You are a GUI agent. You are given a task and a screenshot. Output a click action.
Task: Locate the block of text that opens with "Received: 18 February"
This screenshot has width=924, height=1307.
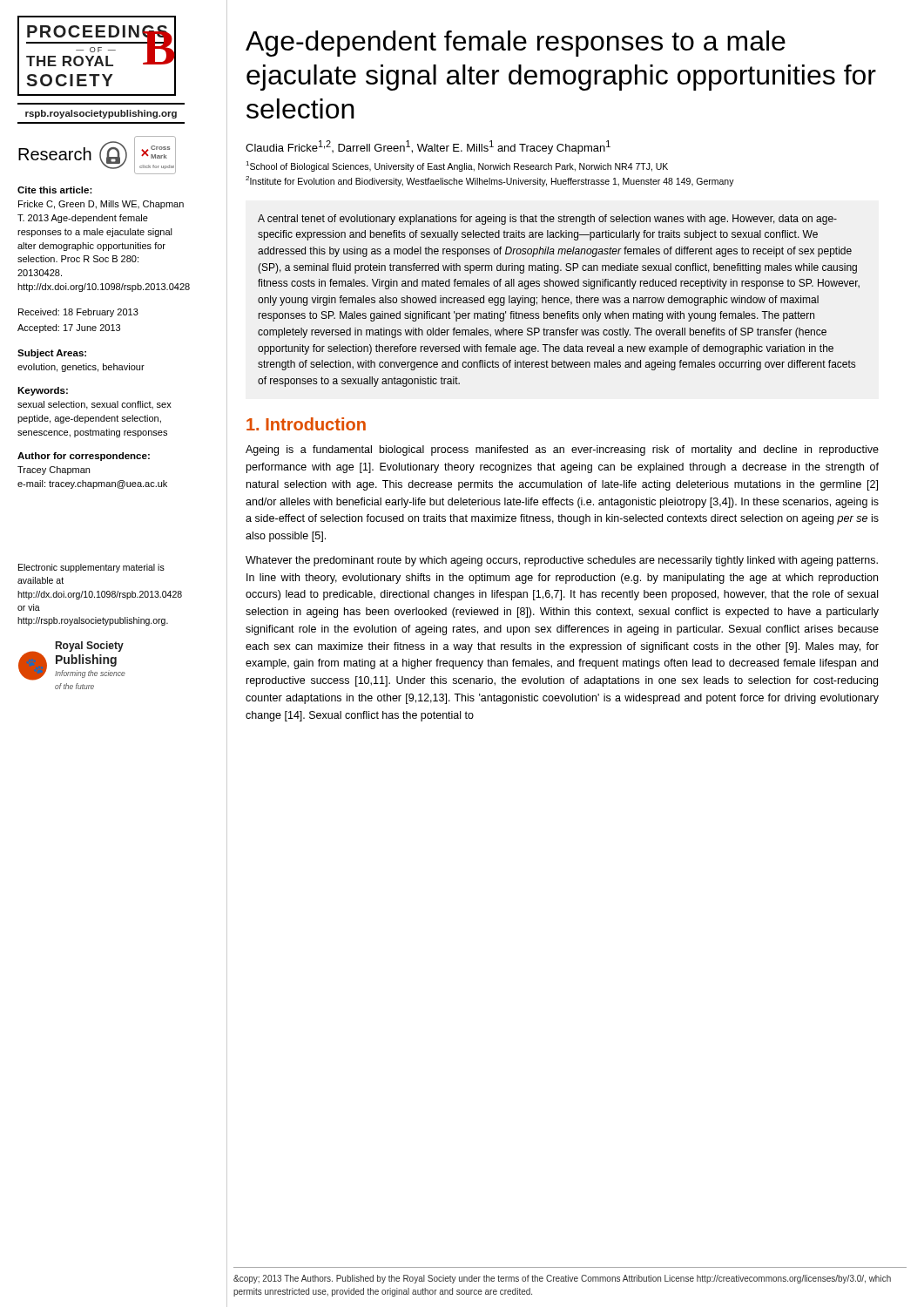[78, 320]
